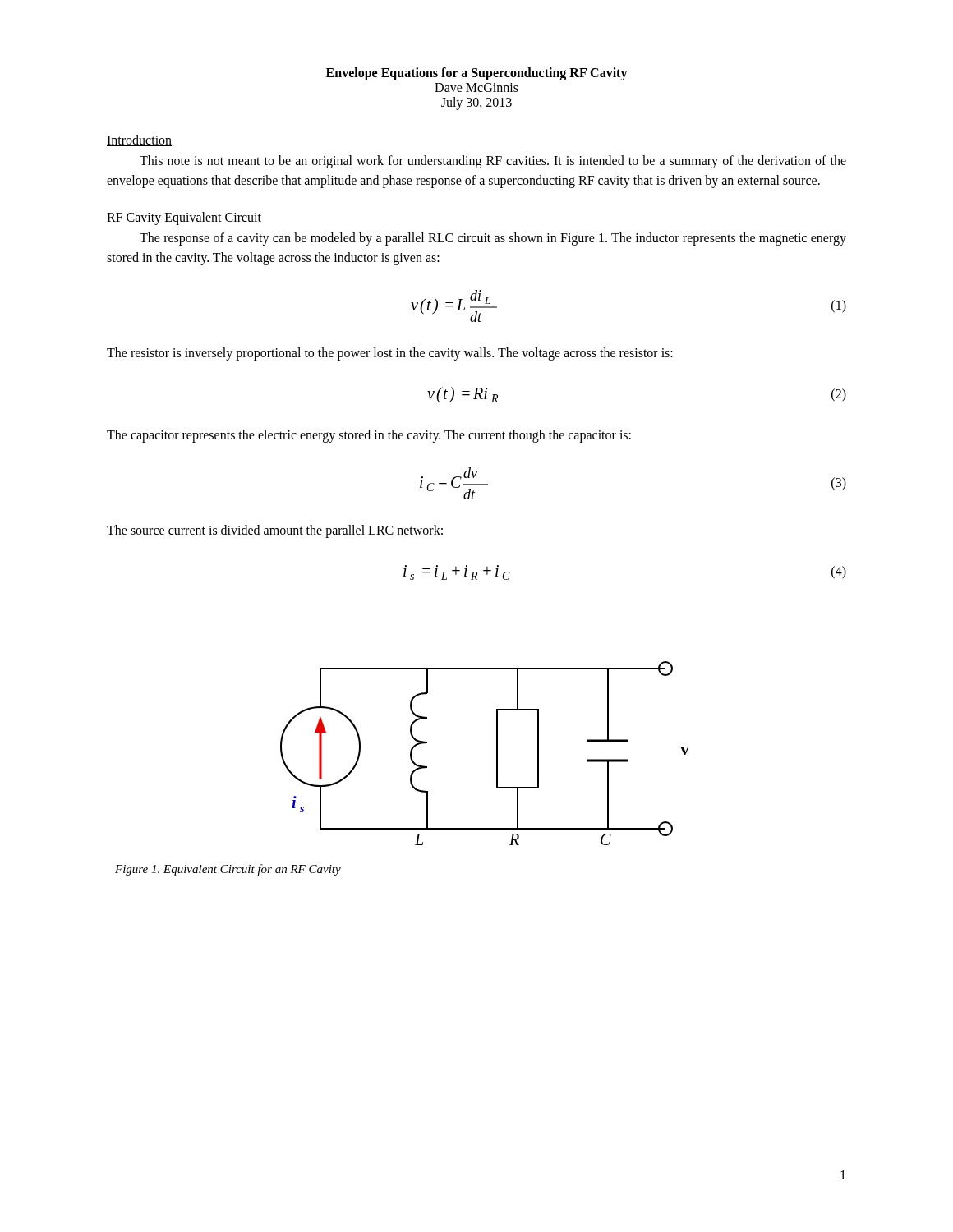Click the passage that begins "This note is not"

pyautogui.click(x=476, y=171)
